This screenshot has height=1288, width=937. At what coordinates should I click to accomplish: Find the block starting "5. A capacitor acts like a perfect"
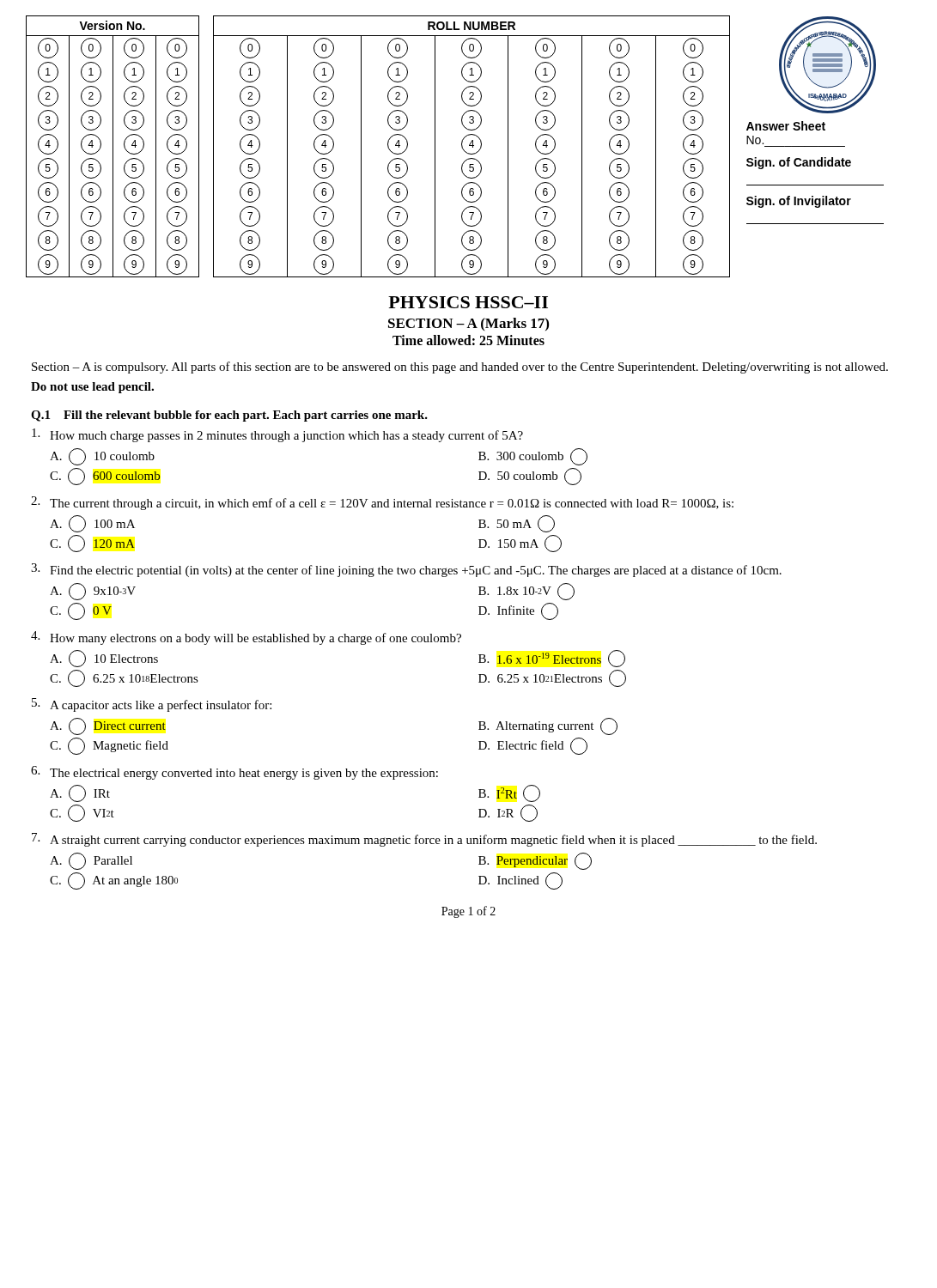(468, 725)
